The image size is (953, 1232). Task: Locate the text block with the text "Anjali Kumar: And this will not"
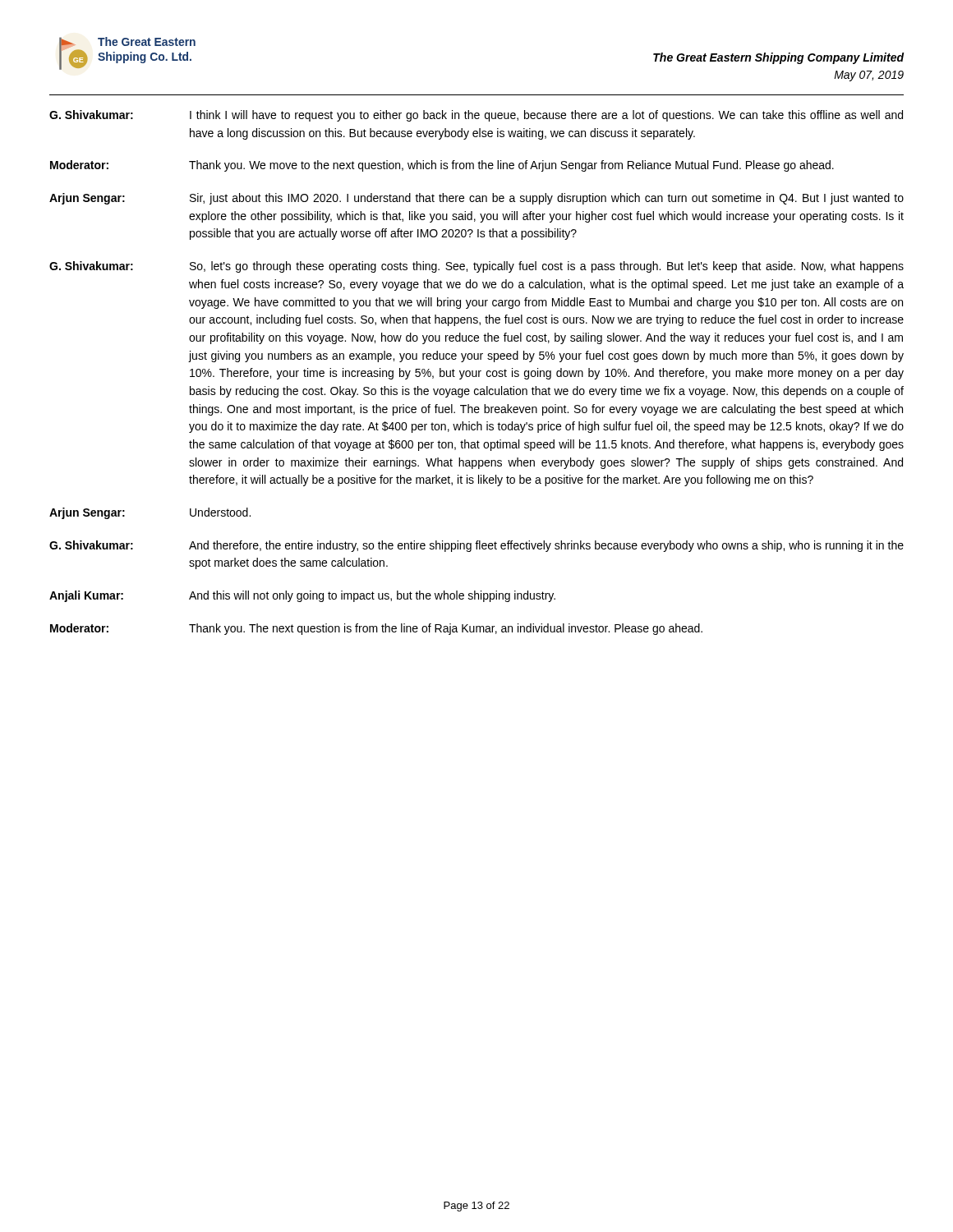(x=476, y=596)
